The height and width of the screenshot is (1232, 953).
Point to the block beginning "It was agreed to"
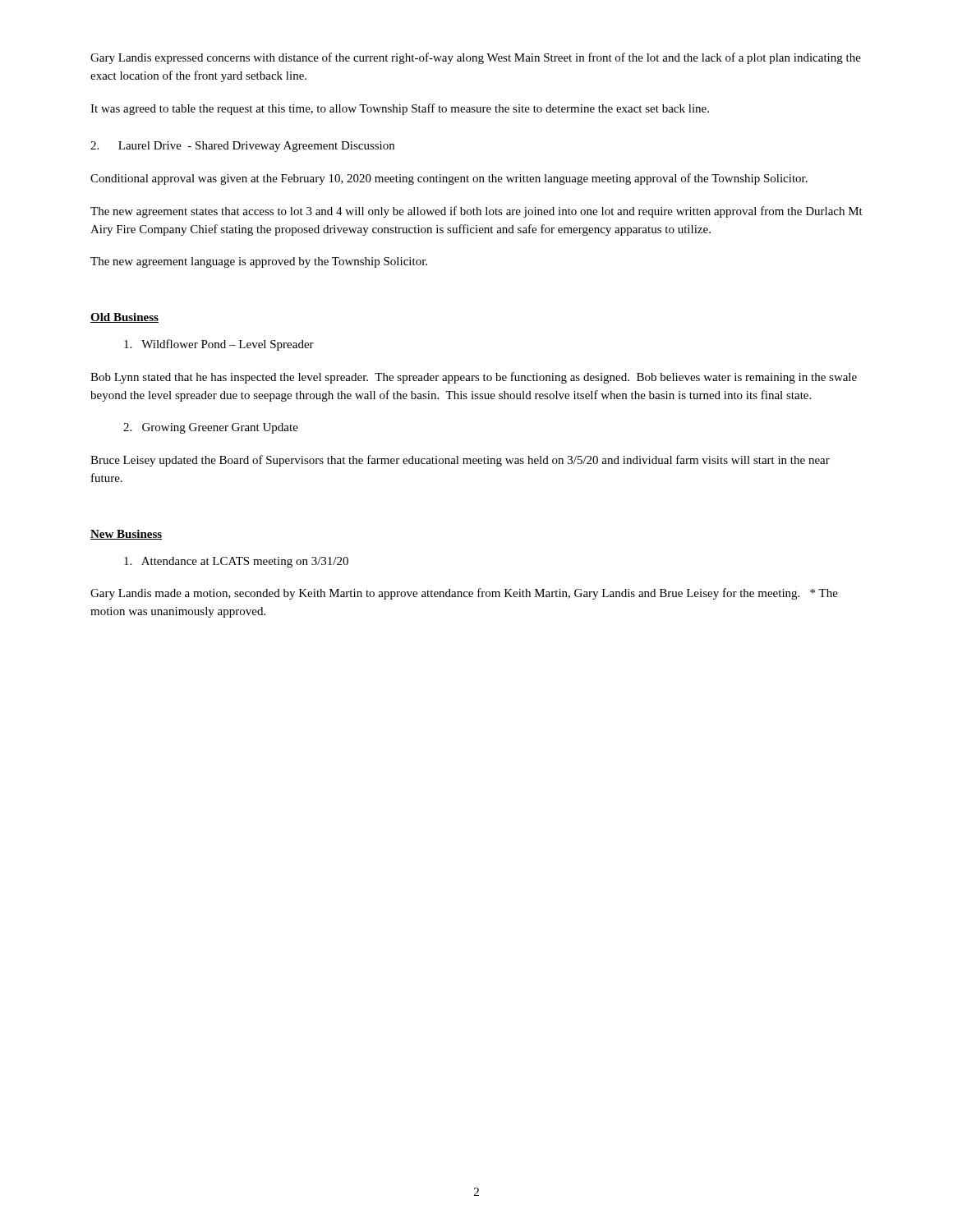(x=400, y=108)
